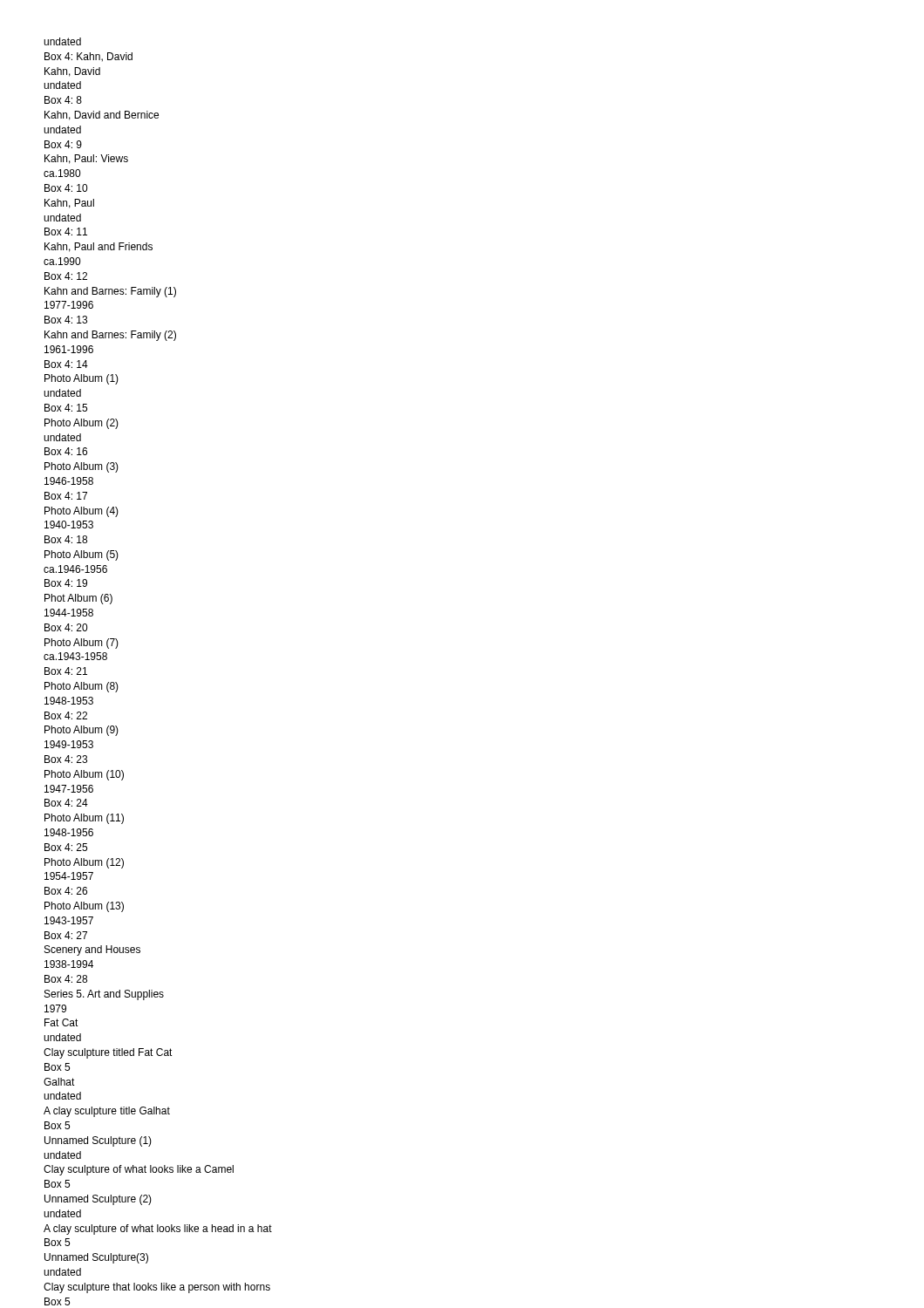The image size is (924, 1308).
Task: Point to the text block starting "Box 4: Kahn, David"
Action: point(88,57)
